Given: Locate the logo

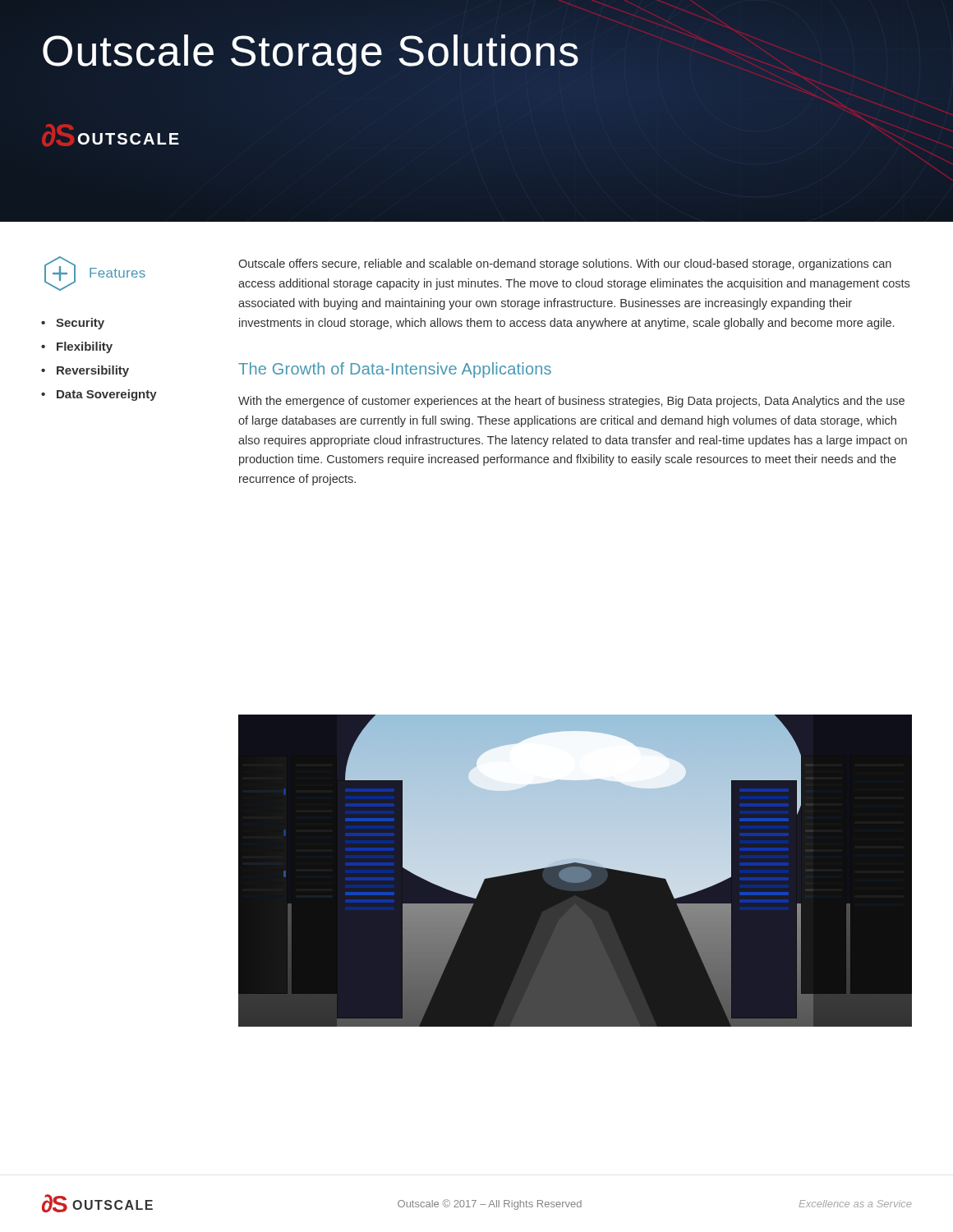Looking at the screenshot, I should tap(123, 137).
